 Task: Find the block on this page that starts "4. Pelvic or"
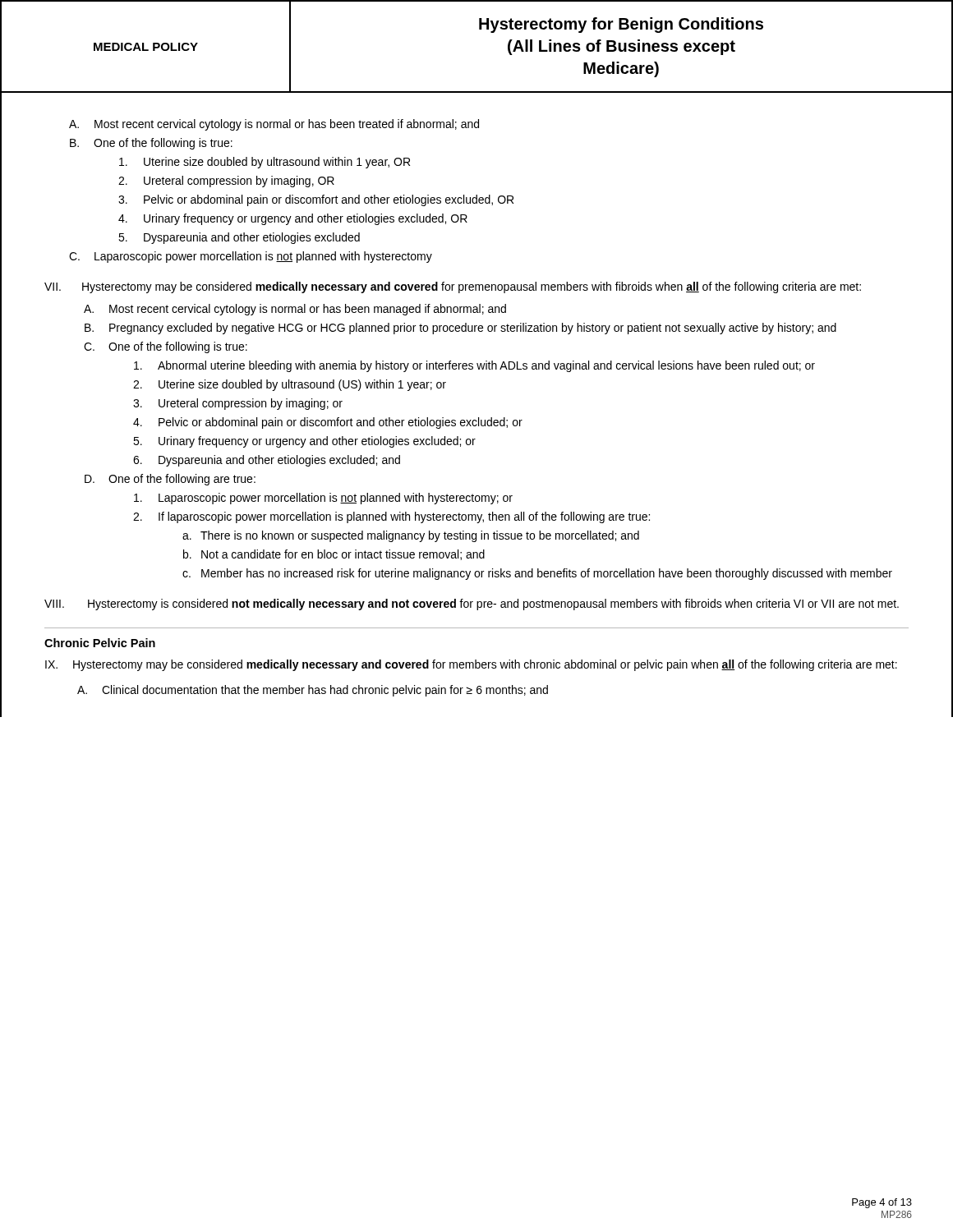pos(521,423)
